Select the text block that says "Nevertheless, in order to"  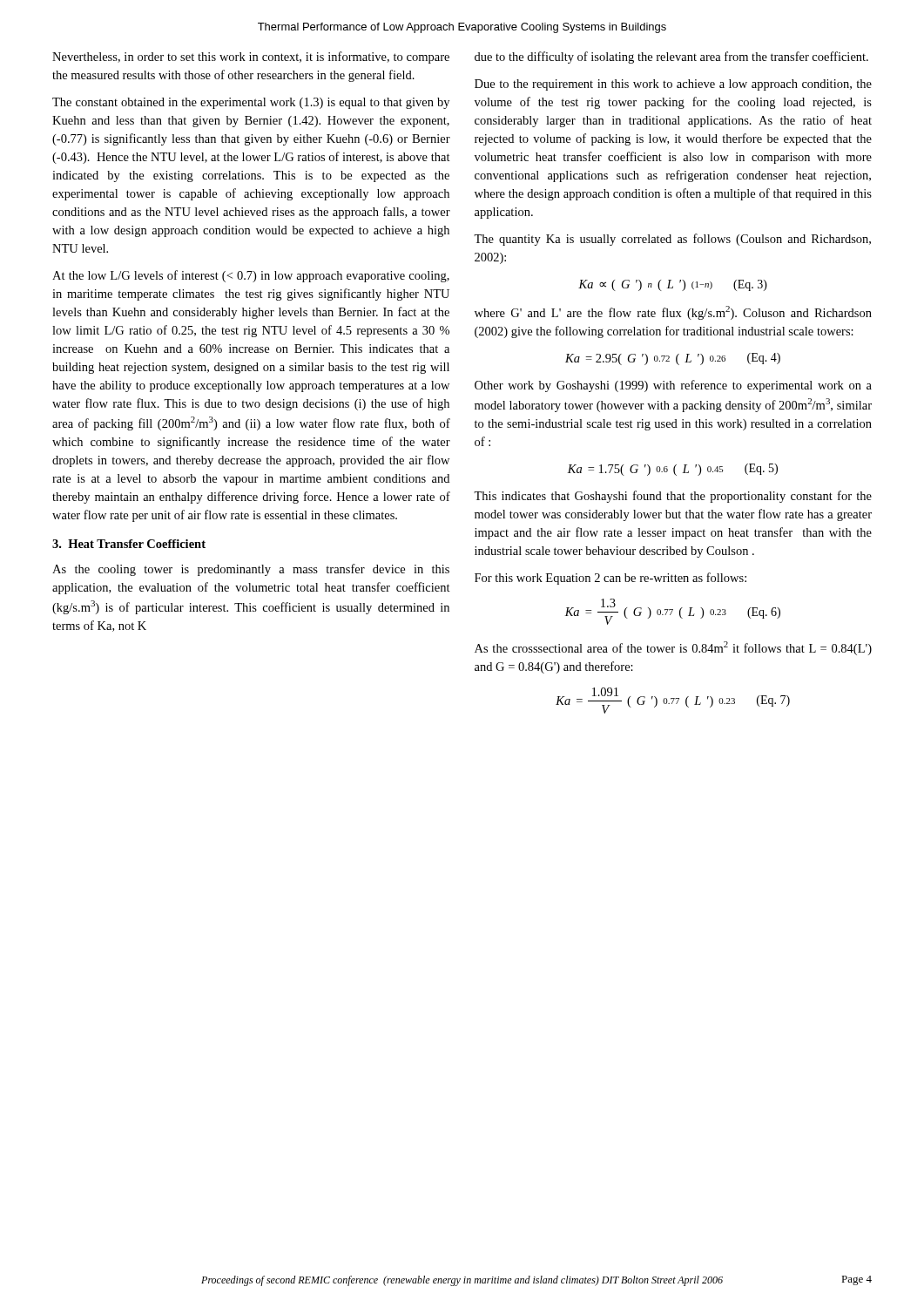[x=251, y=66]
